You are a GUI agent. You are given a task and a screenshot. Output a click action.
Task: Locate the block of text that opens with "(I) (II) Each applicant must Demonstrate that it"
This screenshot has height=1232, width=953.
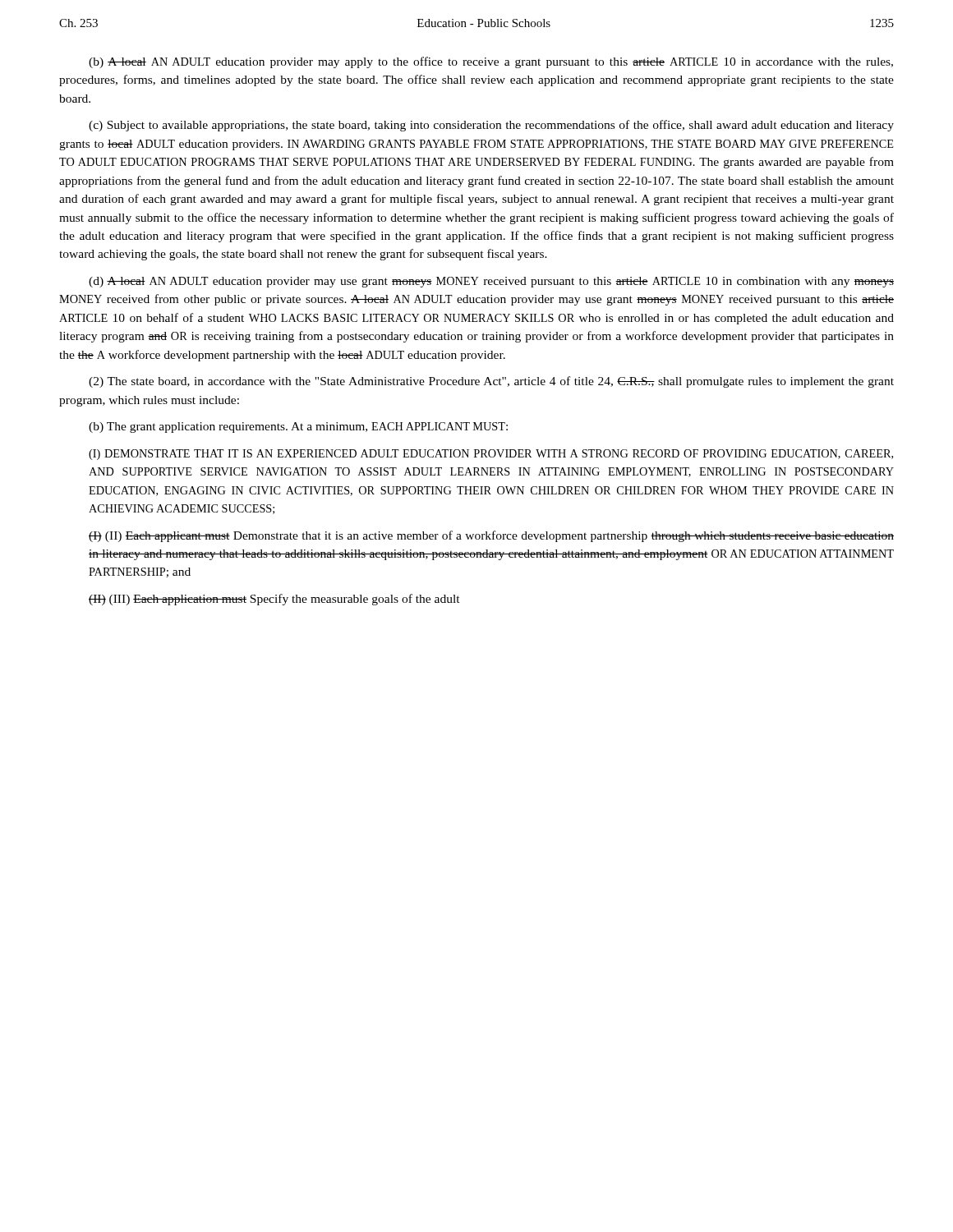[x=476, y=554]
